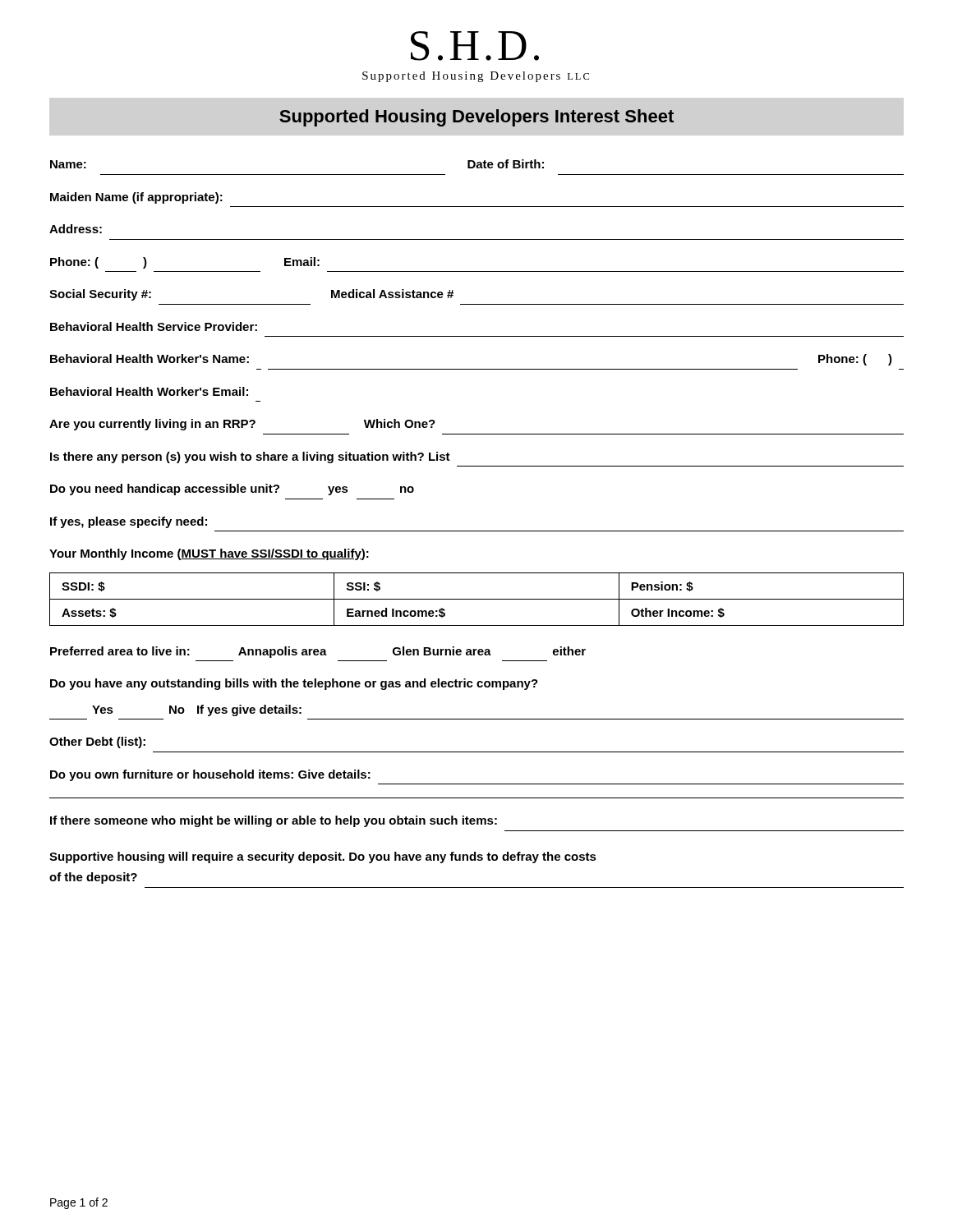The image size is (953, 1232).
Task: Navigate to the text block starting "Is there any person"
Action: (x=476, y=456)
